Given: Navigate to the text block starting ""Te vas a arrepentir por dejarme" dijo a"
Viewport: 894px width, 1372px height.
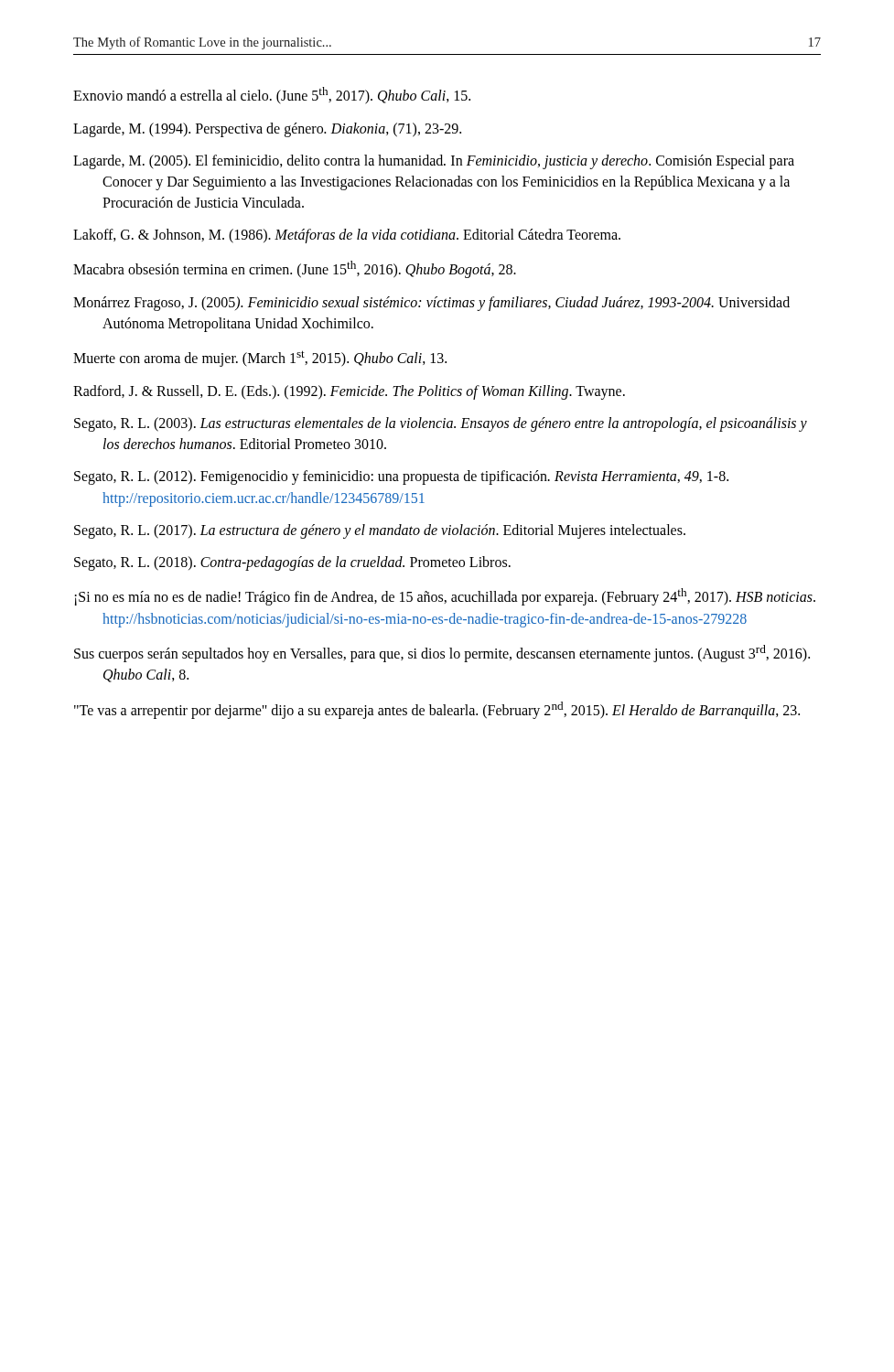Looking at the screenshot, I should tap(437, 708).
